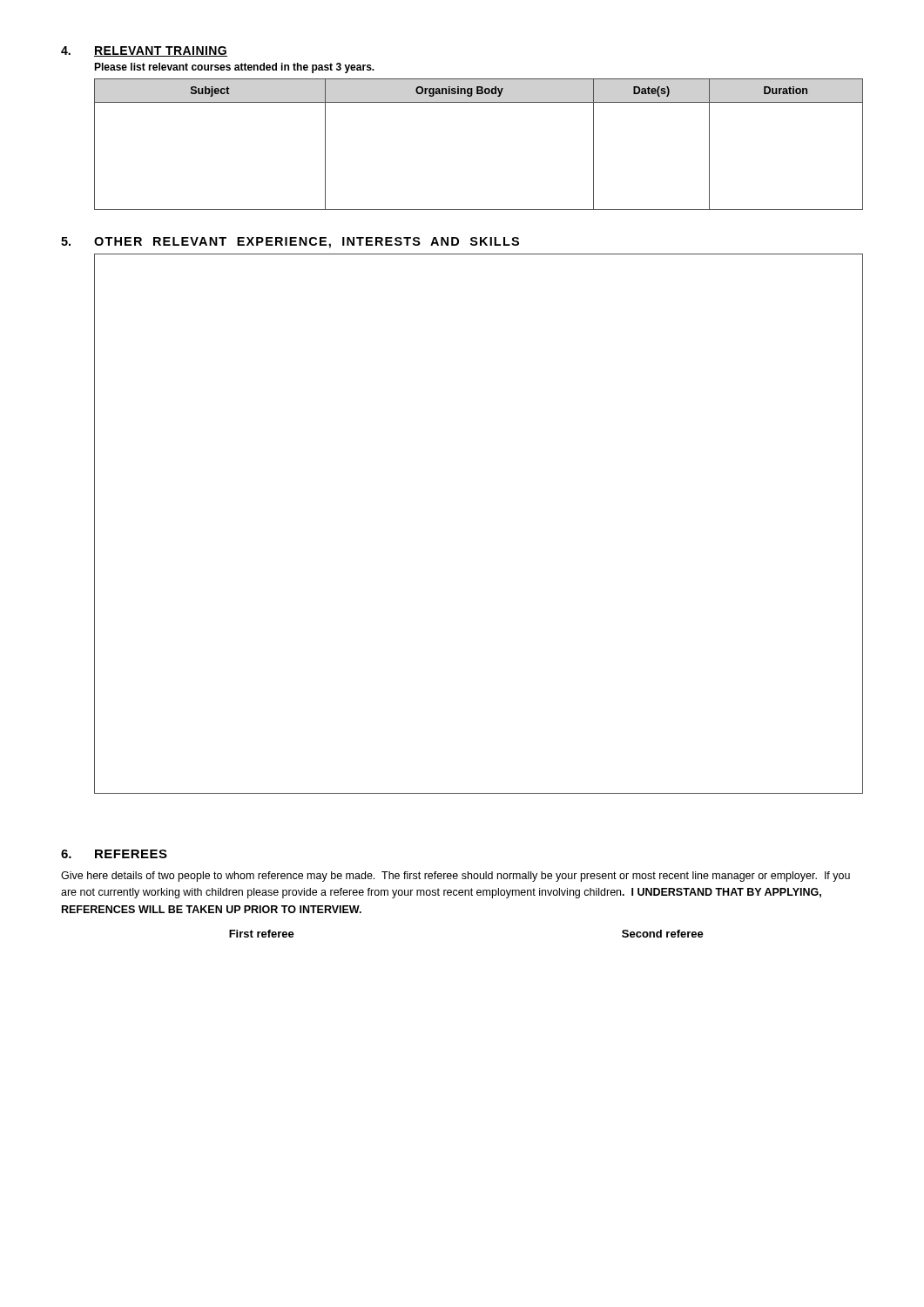Select the table
This screenshot has height=1307, width=924.
point(479,144)
